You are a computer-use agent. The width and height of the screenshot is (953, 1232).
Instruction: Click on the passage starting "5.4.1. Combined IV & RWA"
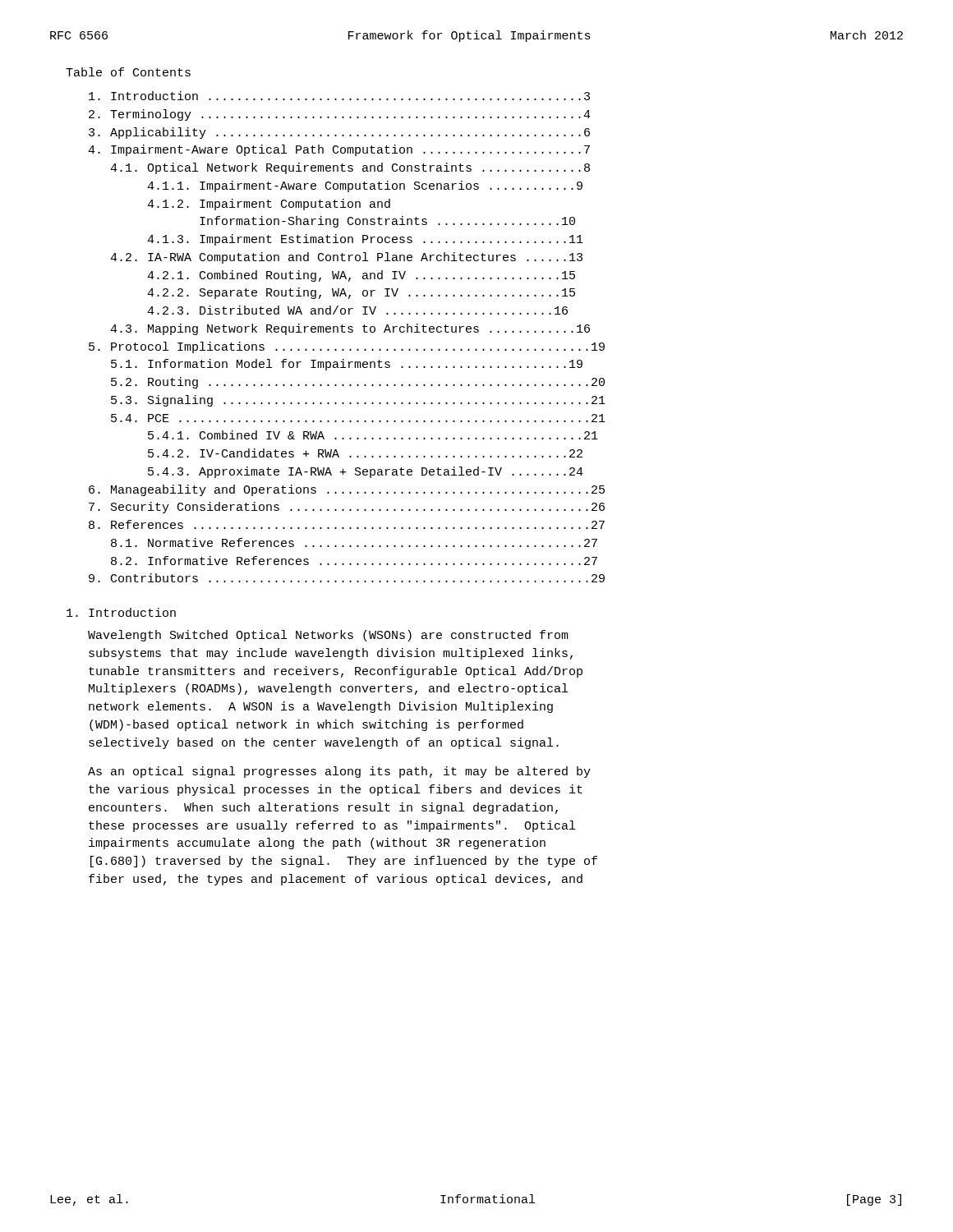click(x=332, y=437)
